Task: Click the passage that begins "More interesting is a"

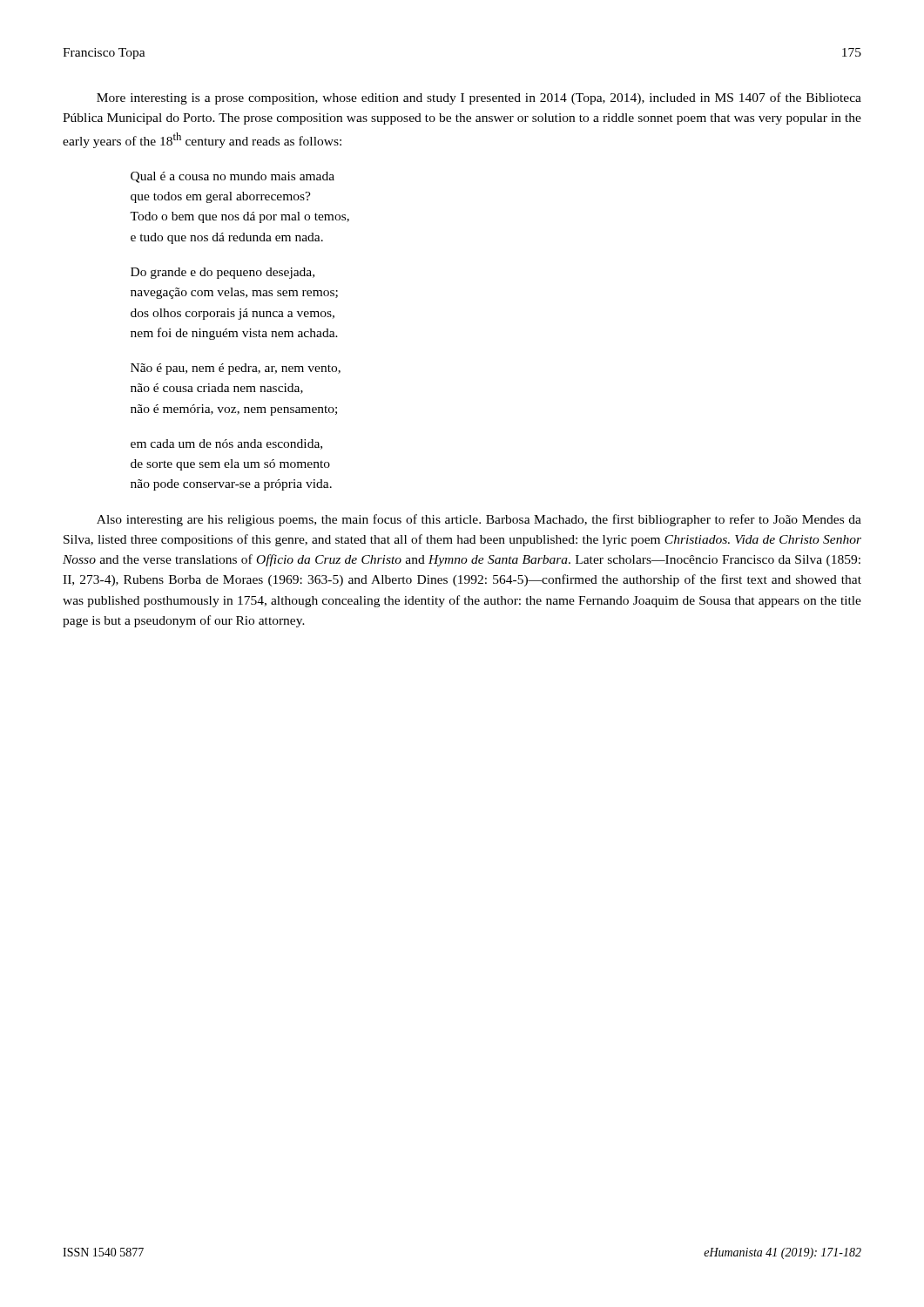Action: pos(462,119)
